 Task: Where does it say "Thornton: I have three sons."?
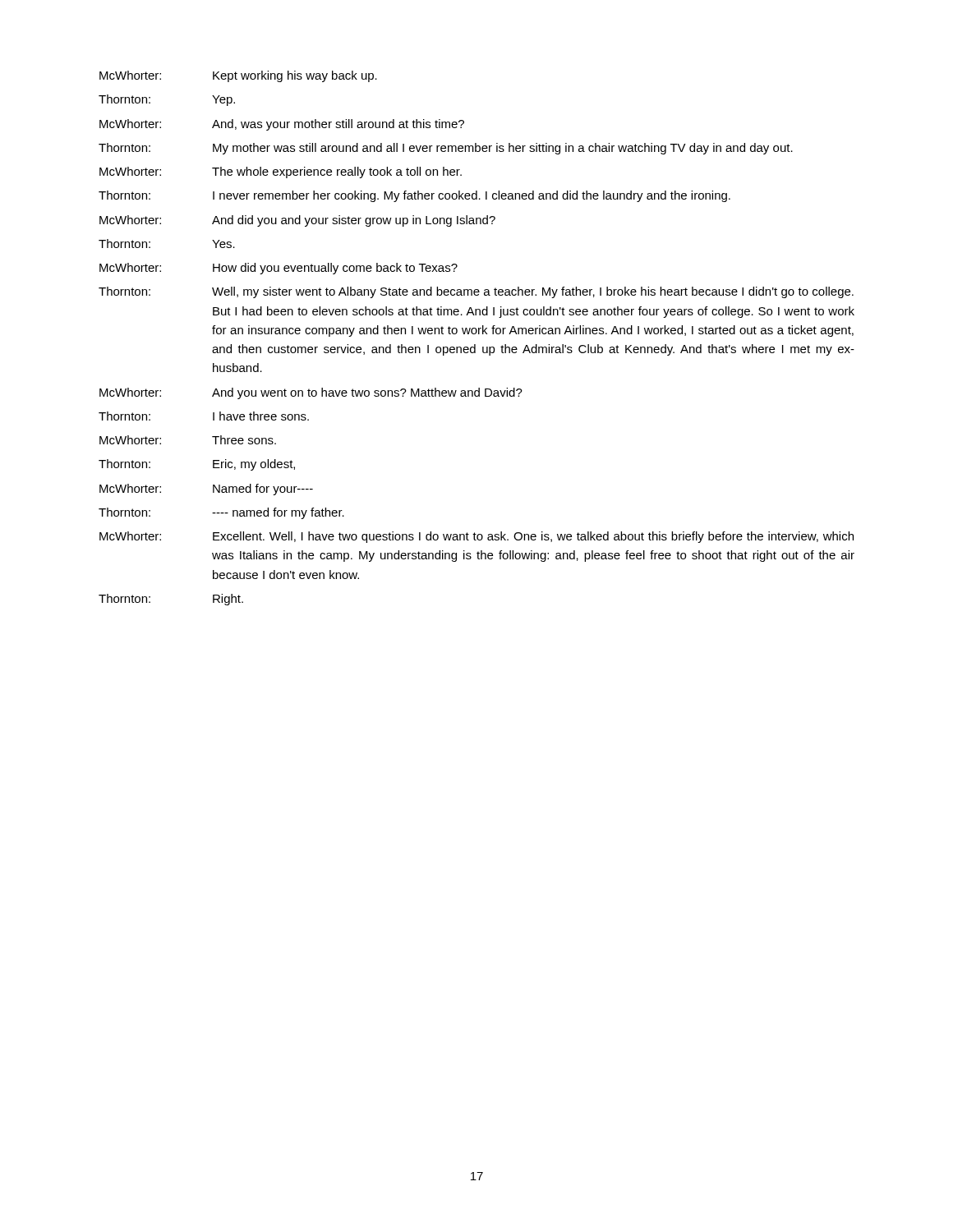124,416
